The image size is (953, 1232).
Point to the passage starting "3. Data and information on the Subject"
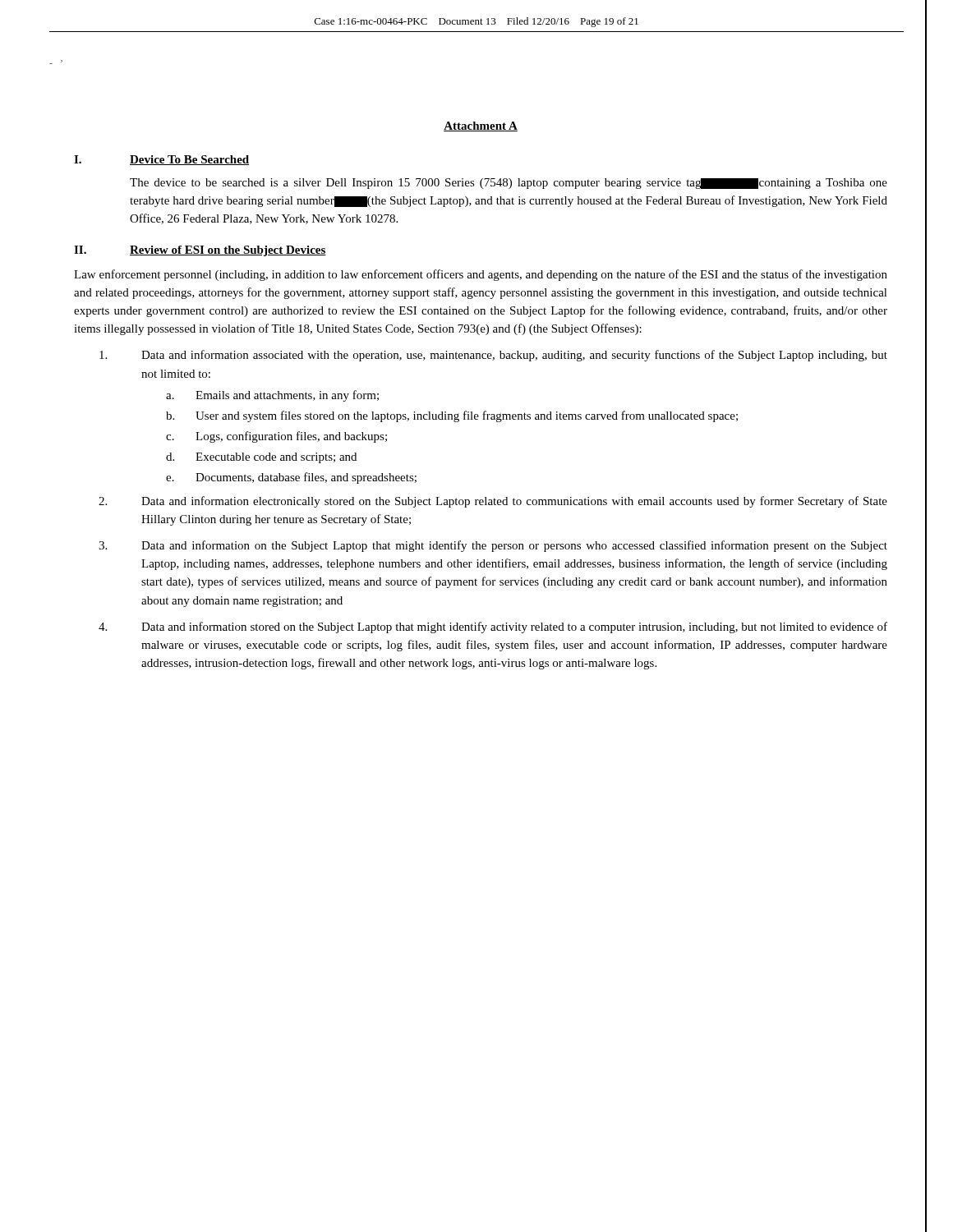point(481,573)
